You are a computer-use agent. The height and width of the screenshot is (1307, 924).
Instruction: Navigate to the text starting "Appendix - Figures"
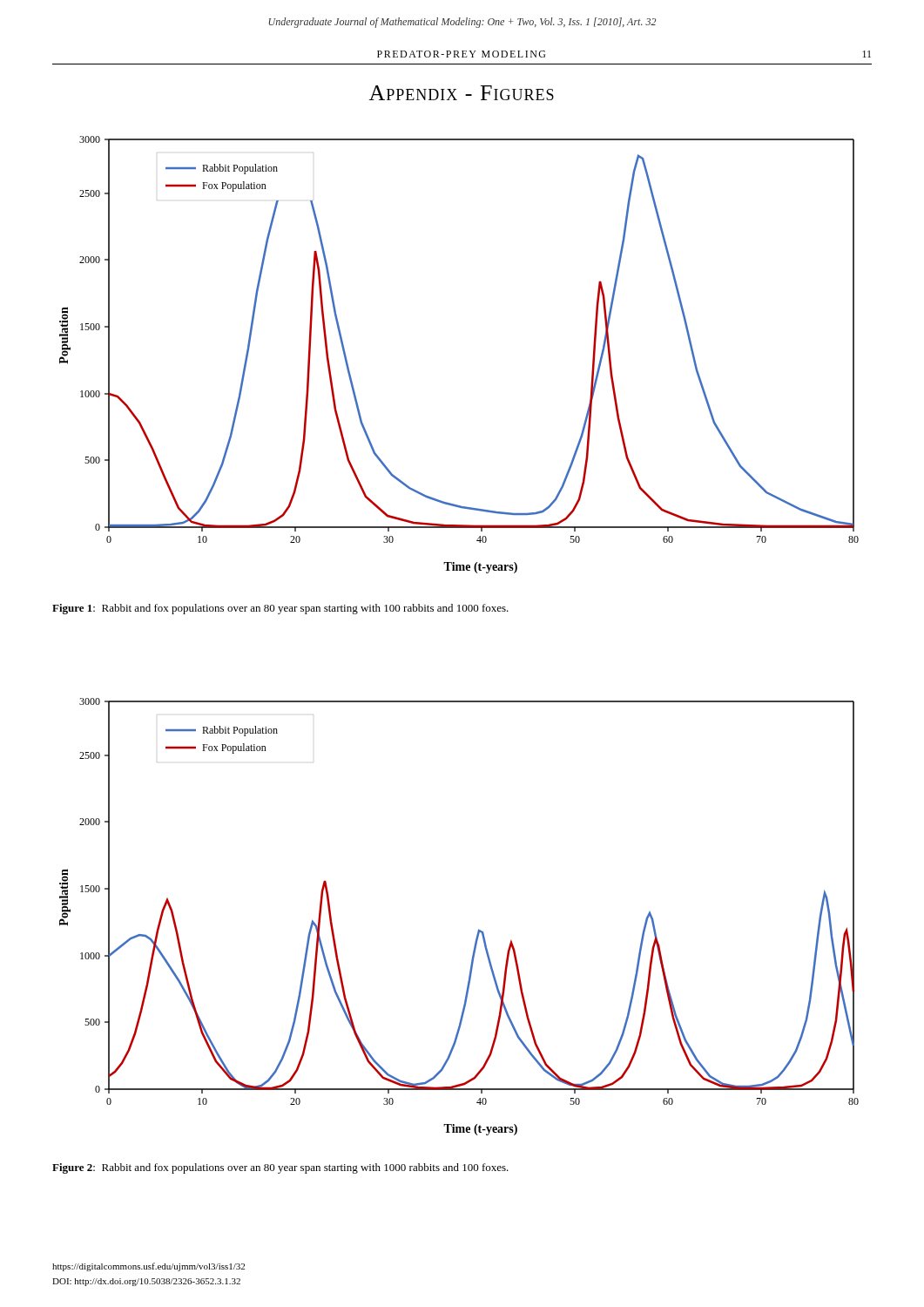[462, 93]
